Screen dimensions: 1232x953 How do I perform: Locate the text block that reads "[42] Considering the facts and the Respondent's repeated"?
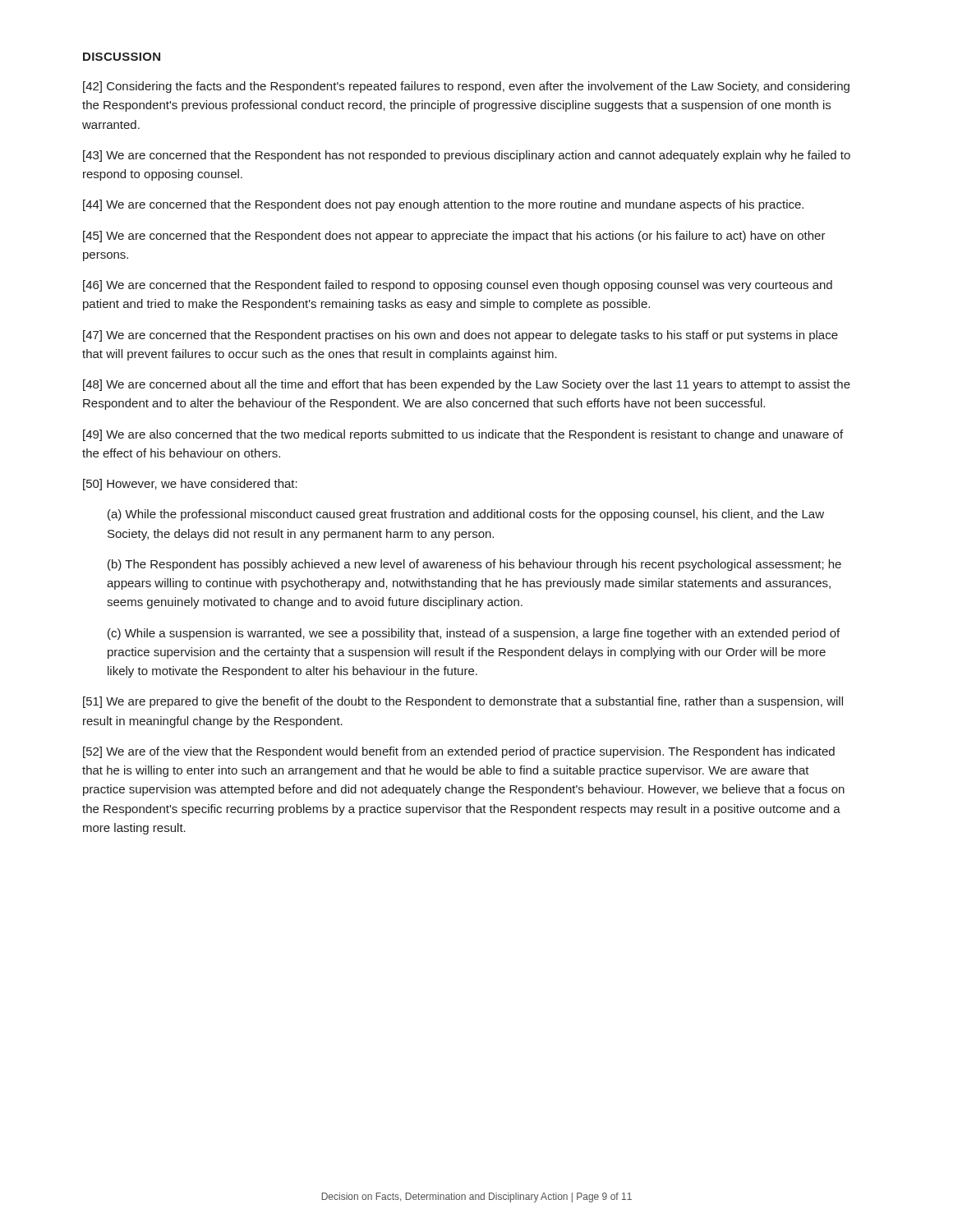coord(466,105)
